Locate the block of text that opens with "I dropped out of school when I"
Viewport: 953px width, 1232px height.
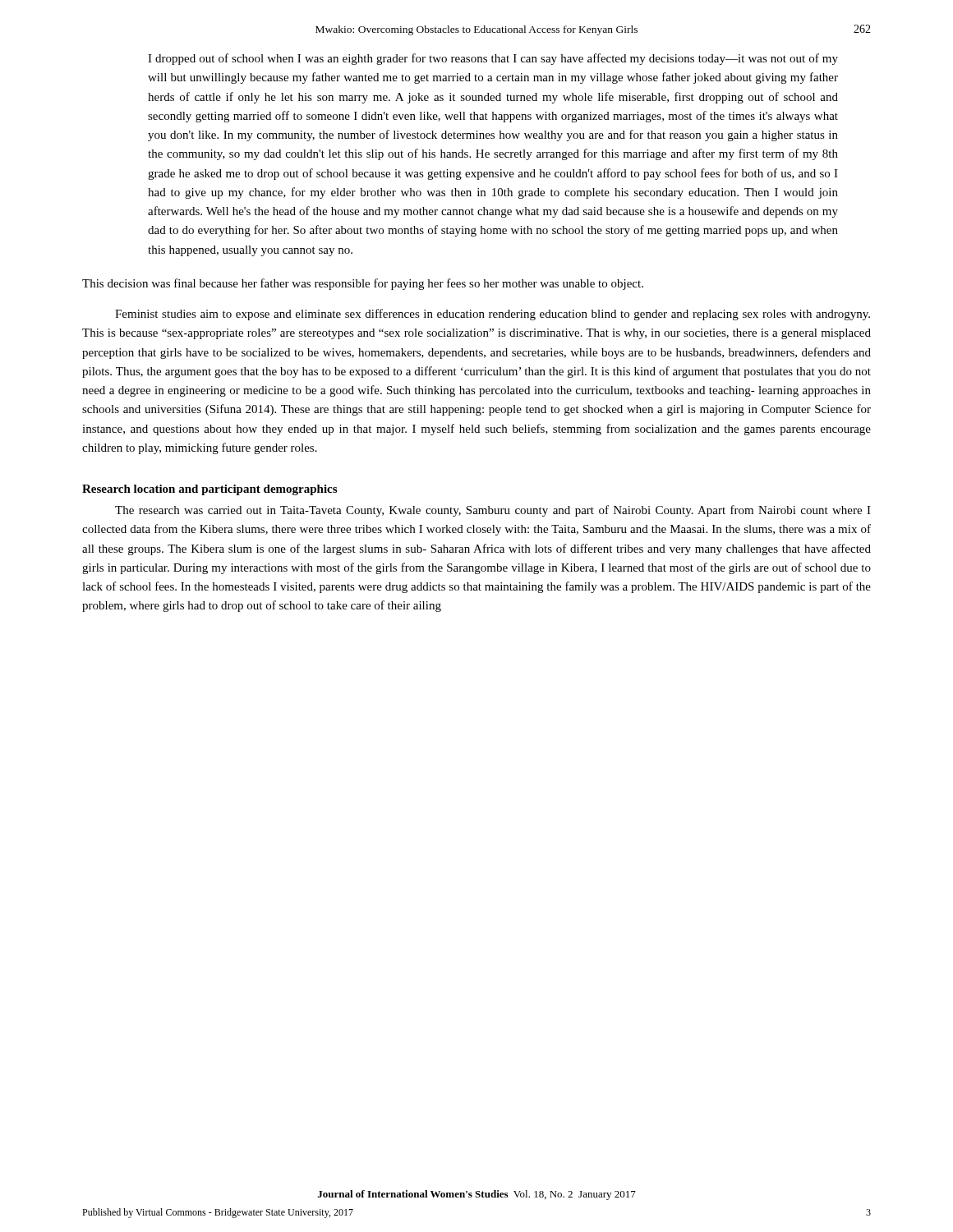[493, 154]
